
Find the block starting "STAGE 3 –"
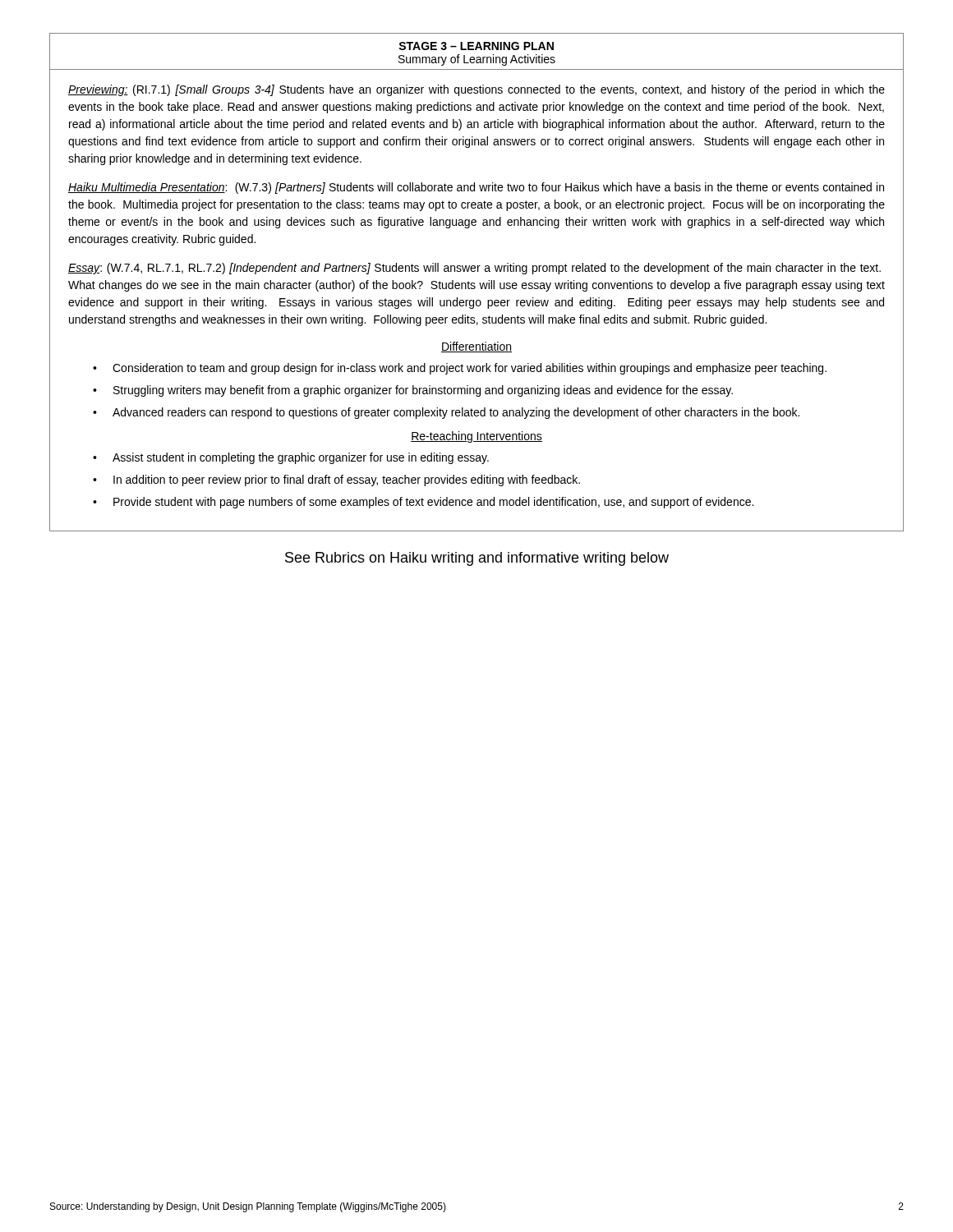pos(476,282)
